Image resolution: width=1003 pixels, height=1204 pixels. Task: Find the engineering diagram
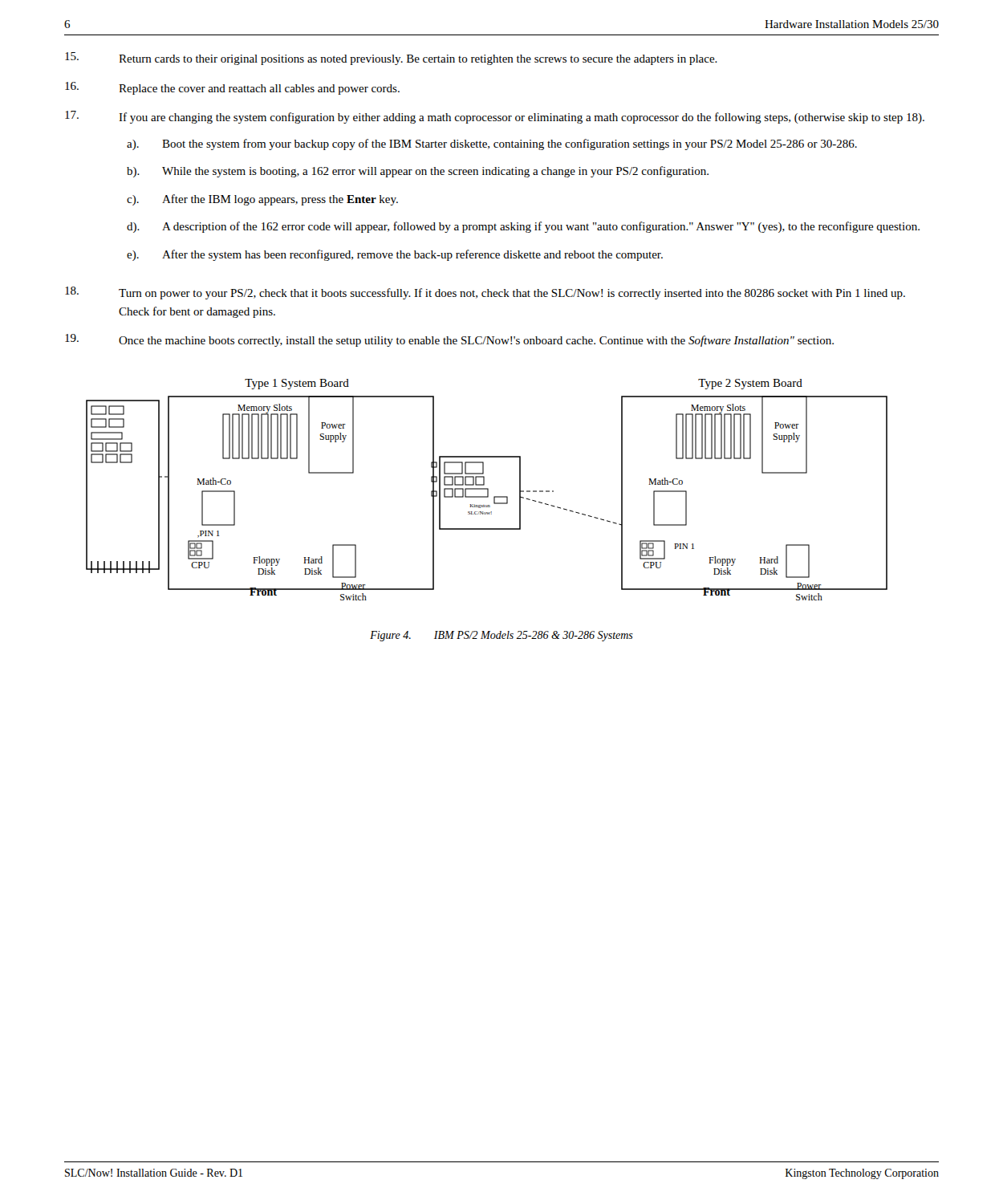coord(501,507)
